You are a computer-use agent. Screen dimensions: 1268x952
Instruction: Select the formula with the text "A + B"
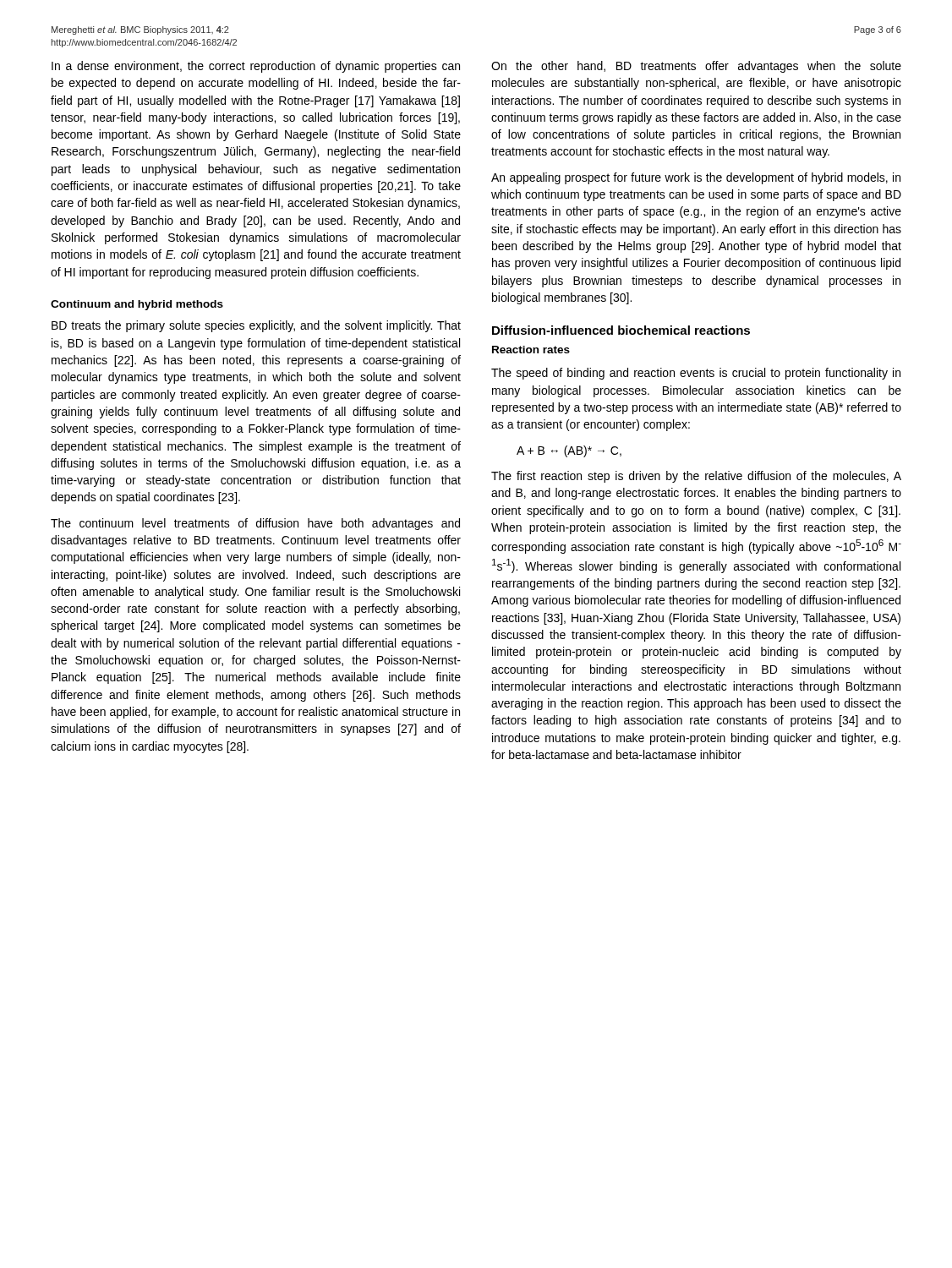tap(569, 450)
